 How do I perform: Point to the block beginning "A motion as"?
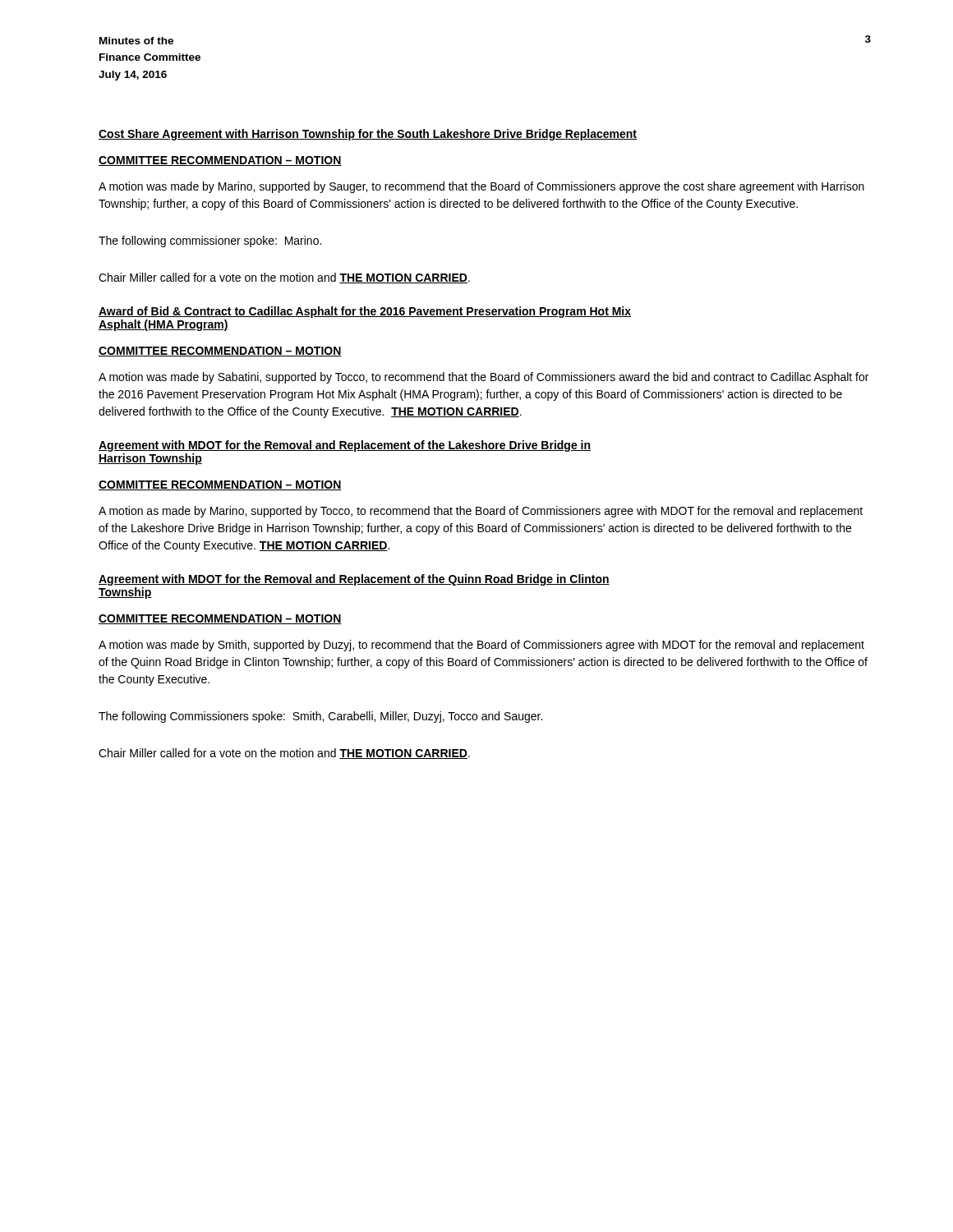(485, 529)
